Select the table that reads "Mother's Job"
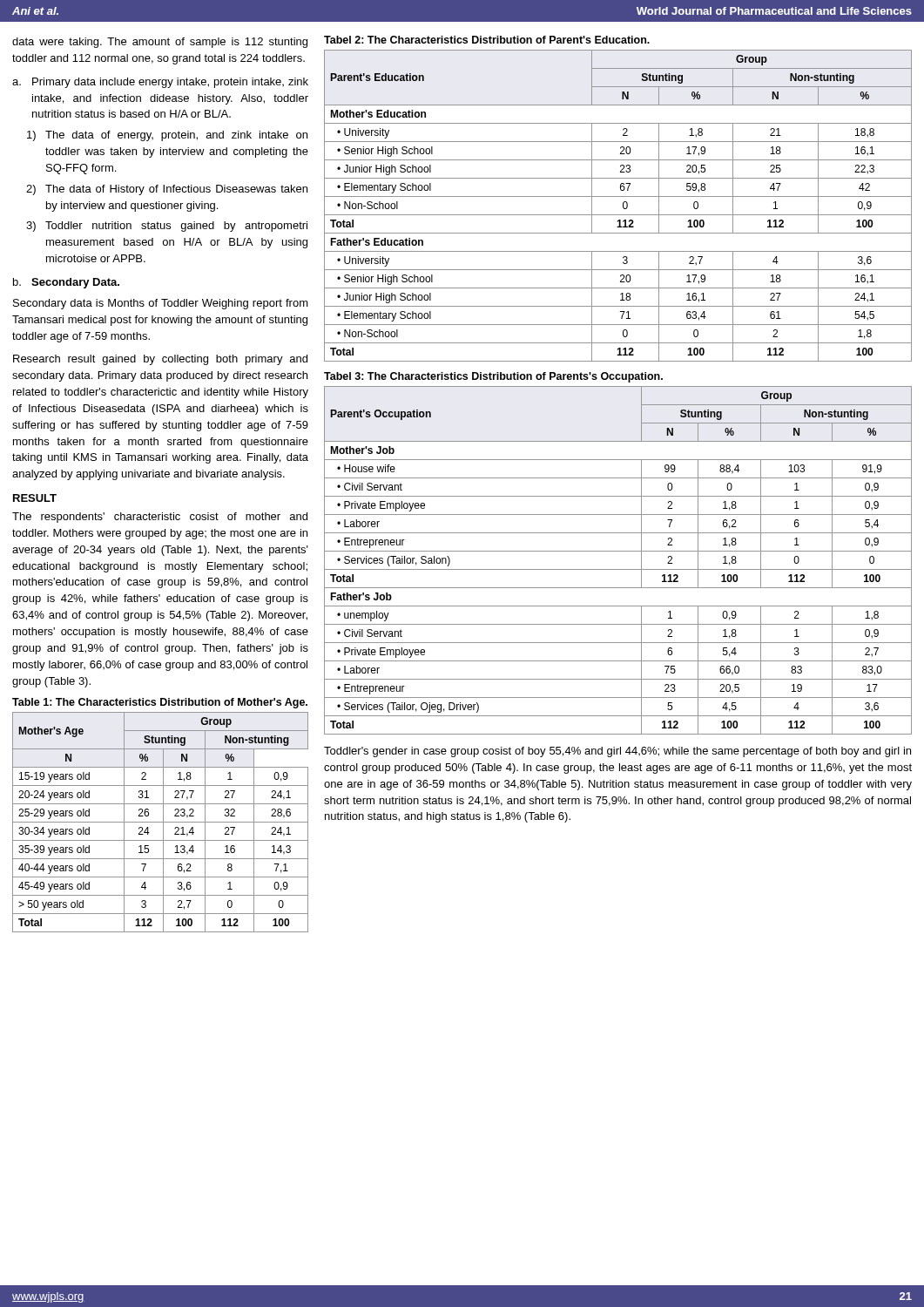Image resolution: width=924 pixels, height=1307 pixels. [x=618, y=560]
